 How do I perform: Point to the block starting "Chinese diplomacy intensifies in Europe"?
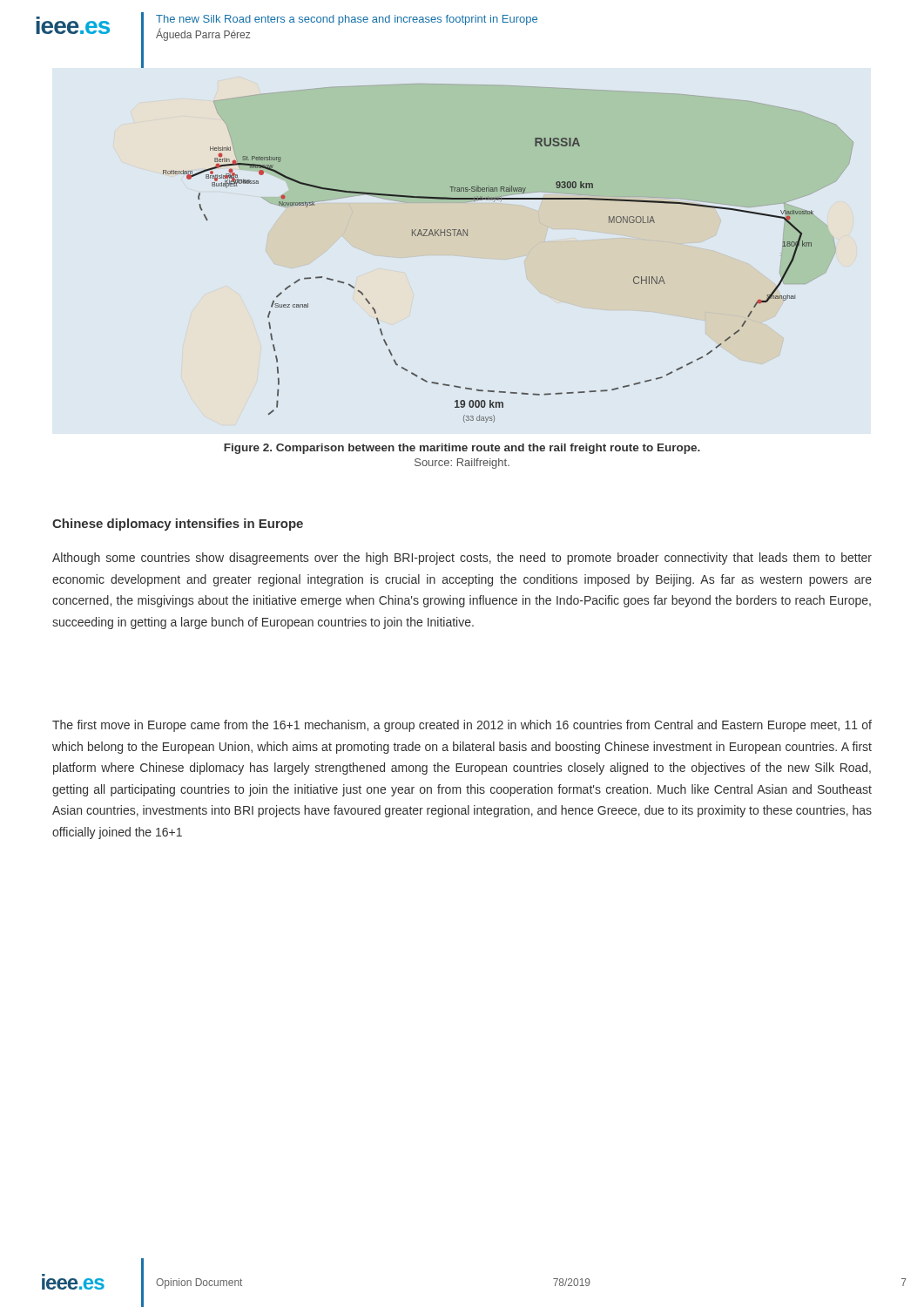click(178, 523)
